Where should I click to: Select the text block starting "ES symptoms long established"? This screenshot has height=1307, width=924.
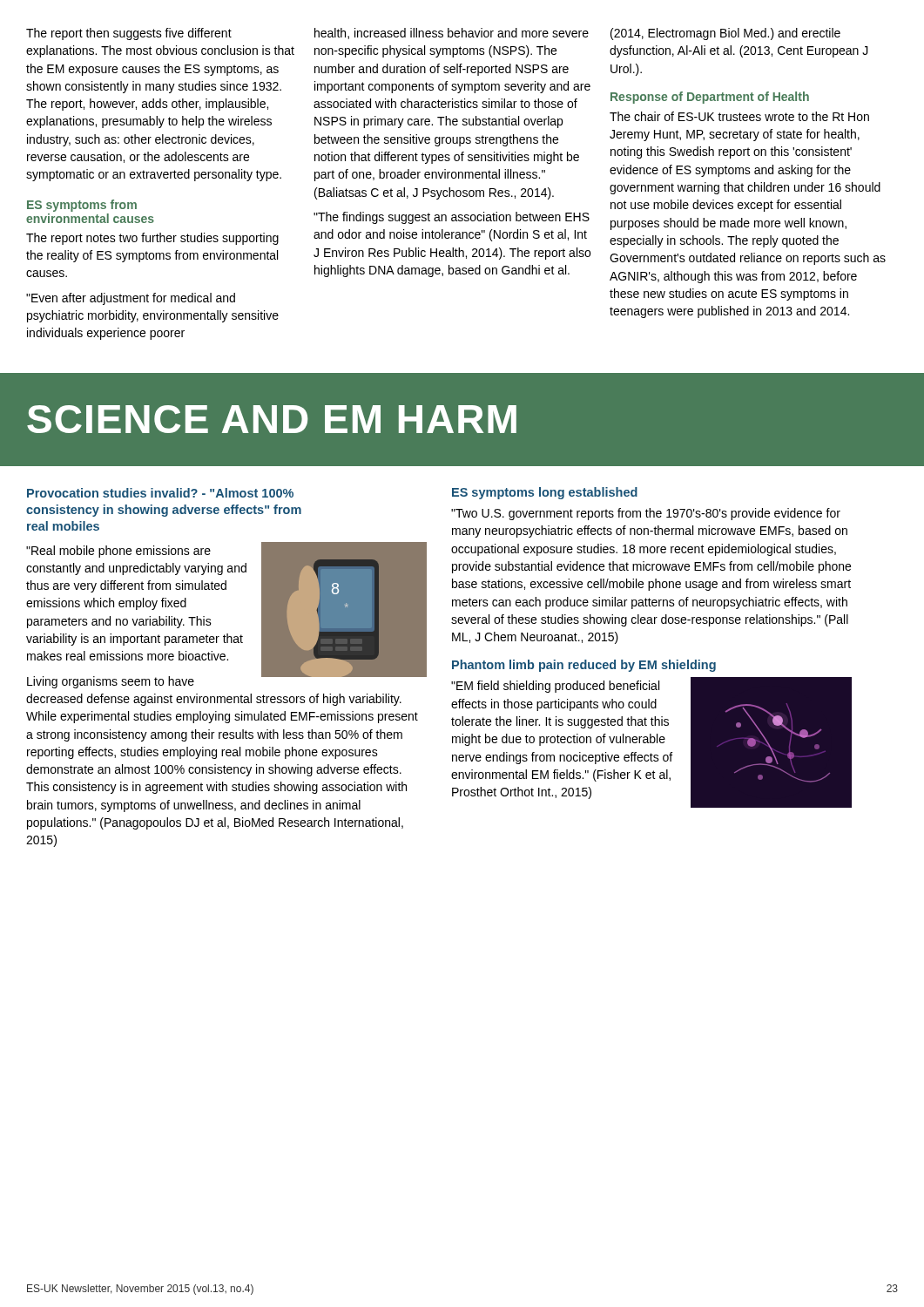click(544, 492)
